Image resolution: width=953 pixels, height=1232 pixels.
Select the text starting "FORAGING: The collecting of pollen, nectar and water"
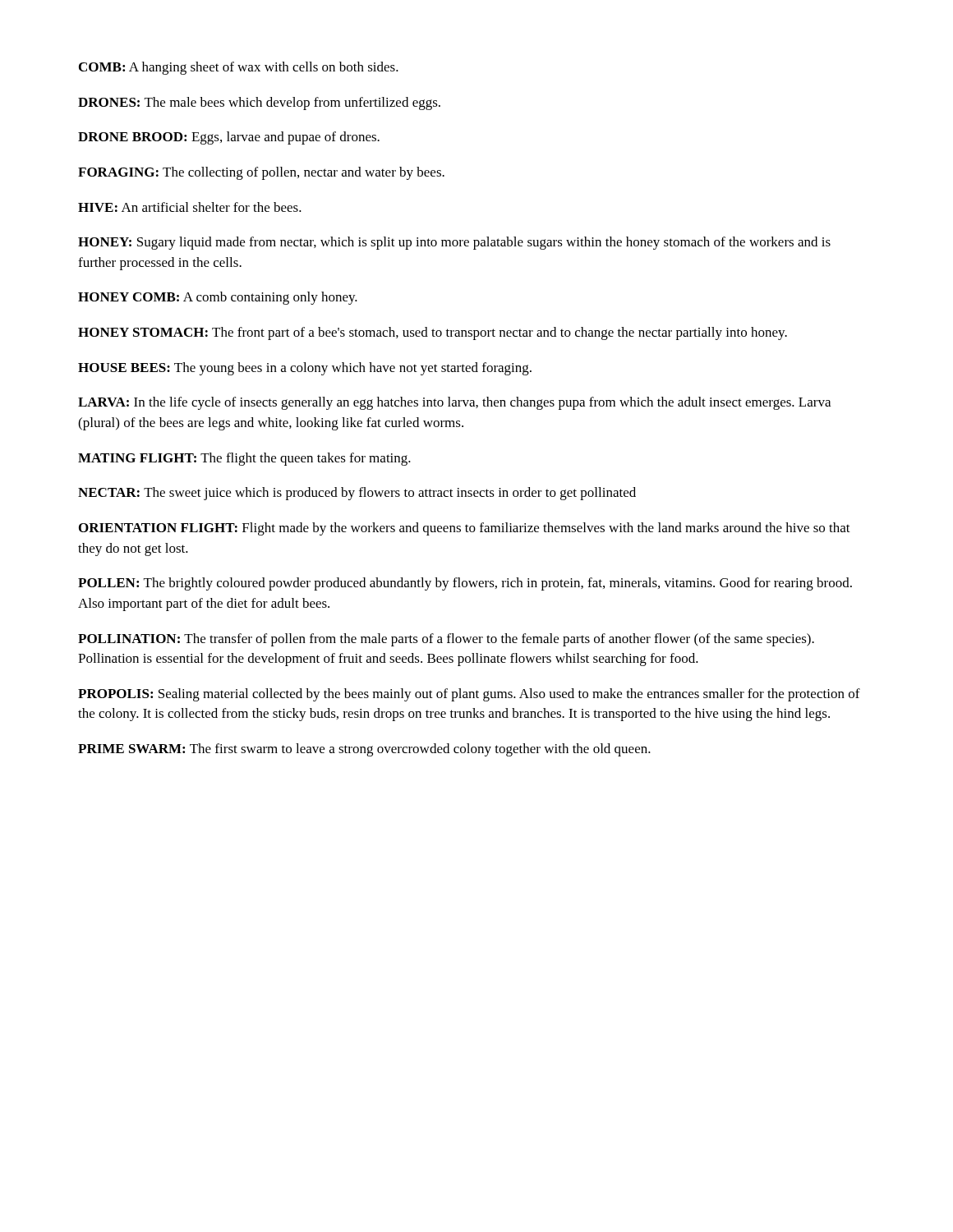click(x=262, y=172)
